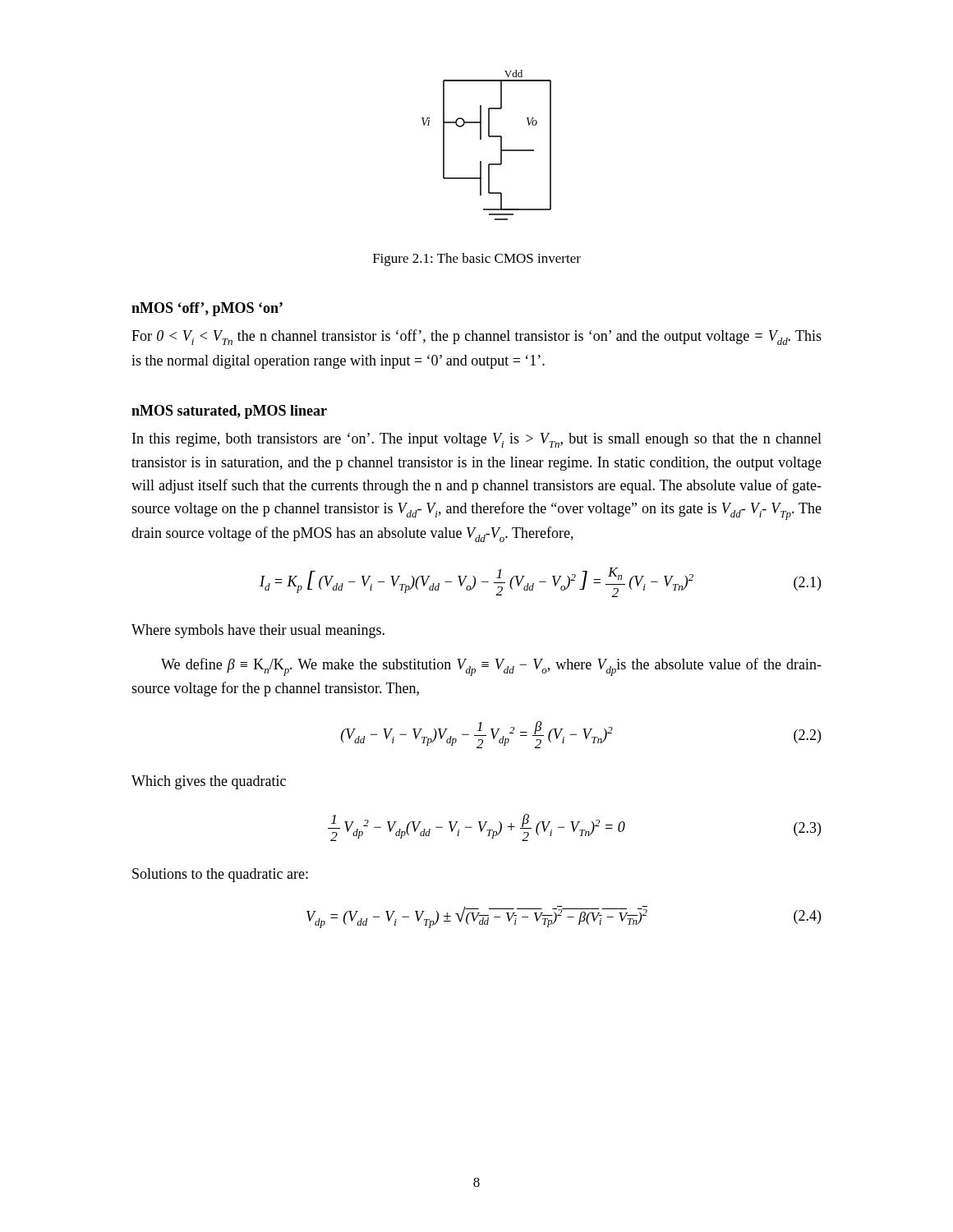Find the section header with the text "nMOS ‘off’, pMOS ‘on’"

point(207,308)
